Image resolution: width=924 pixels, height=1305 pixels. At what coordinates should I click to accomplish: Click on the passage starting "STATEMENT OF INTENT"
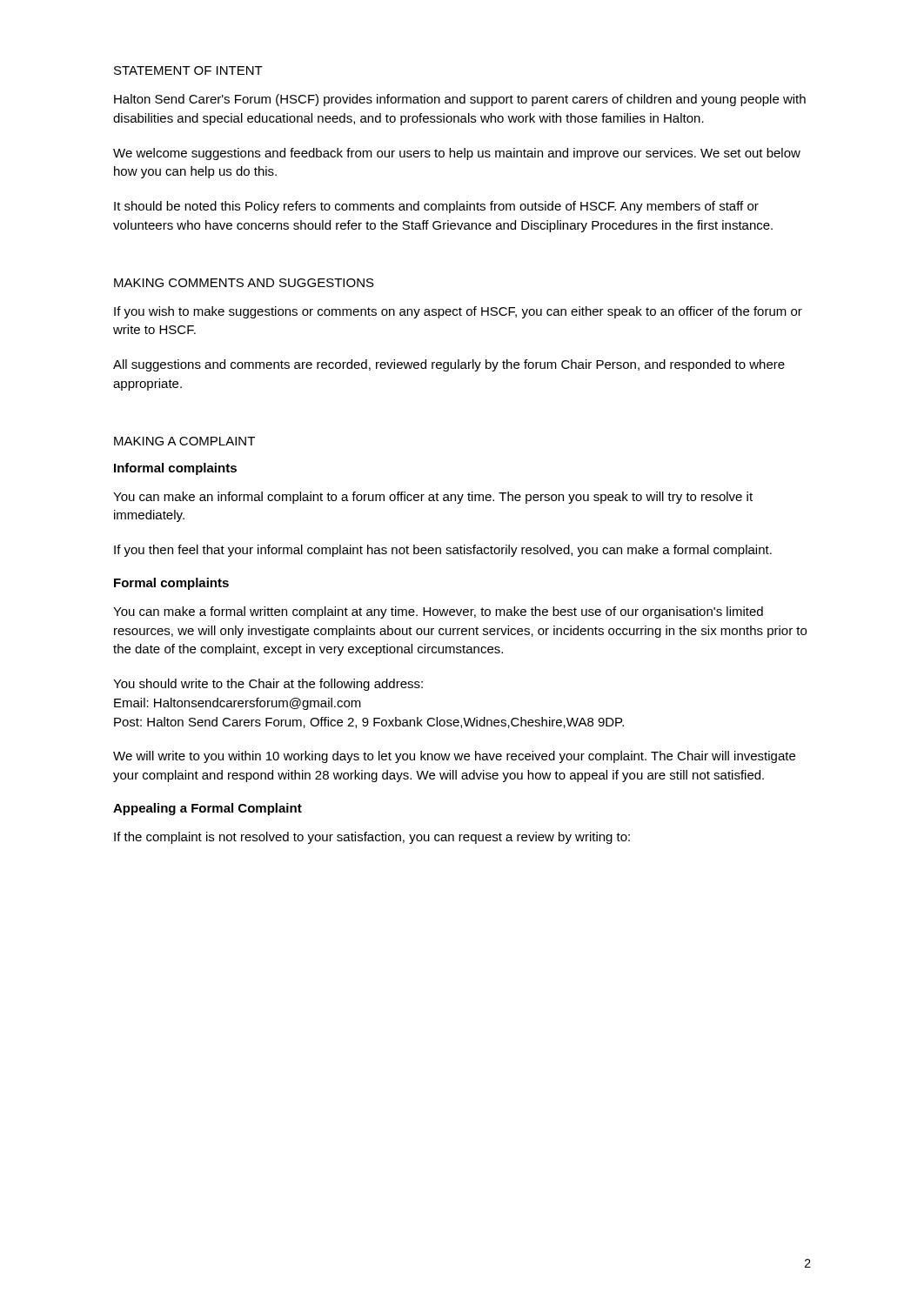[x=188, y=70]
